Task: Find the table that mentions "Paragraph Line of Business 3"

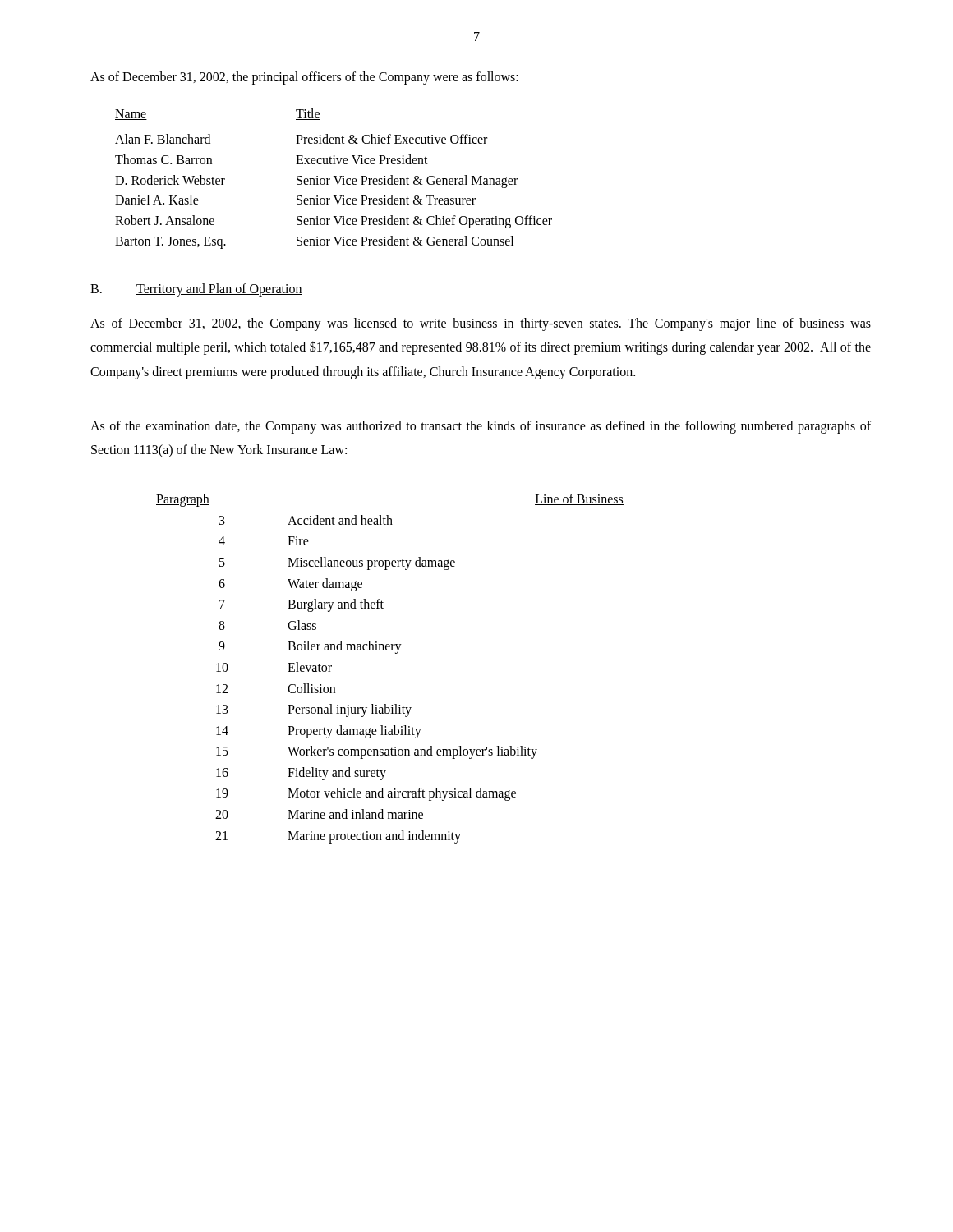Action: click(x=513, y=669)
